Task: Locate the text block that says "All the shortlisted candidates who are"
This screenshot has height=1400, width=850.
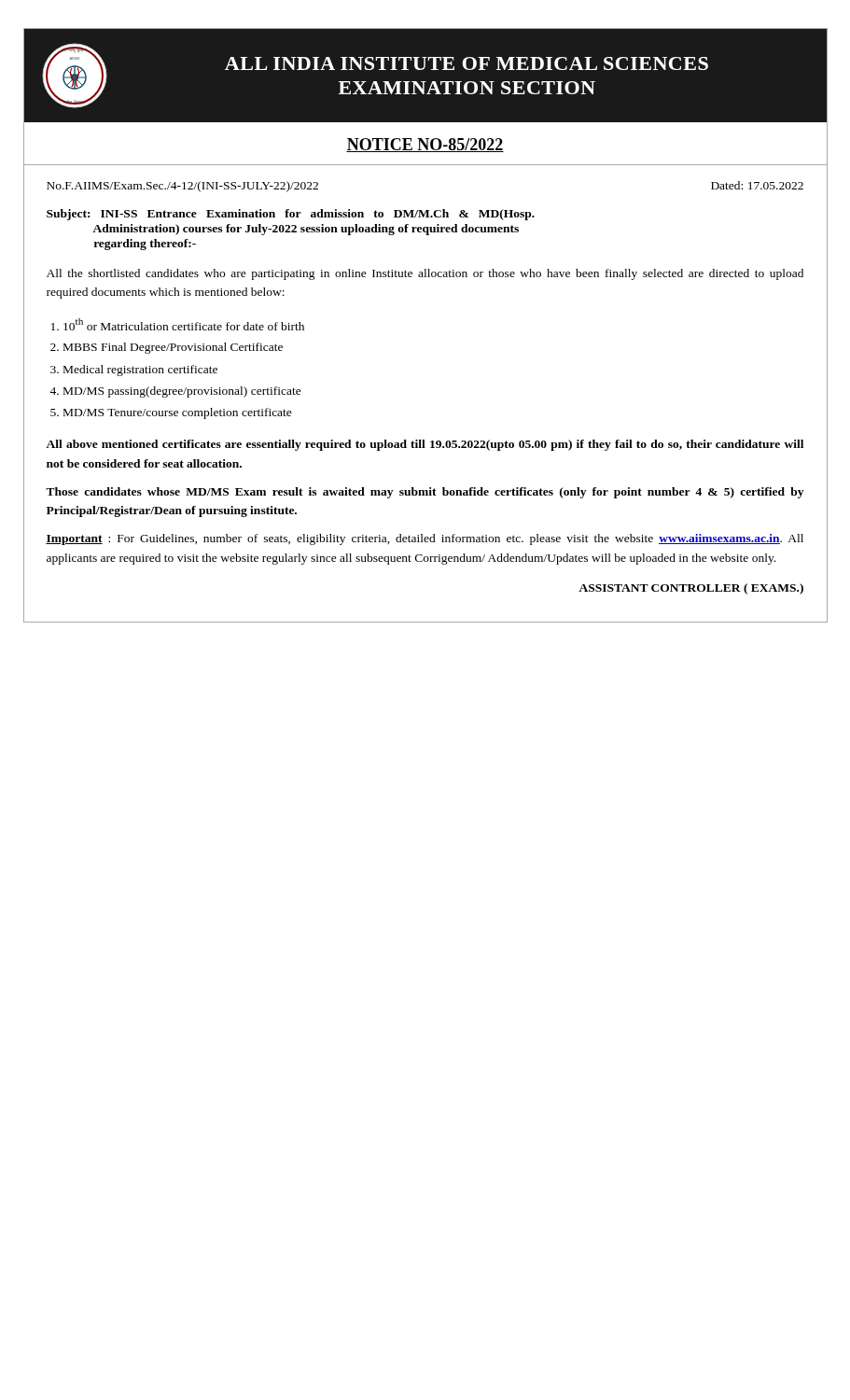Action: tap(425, 282)
